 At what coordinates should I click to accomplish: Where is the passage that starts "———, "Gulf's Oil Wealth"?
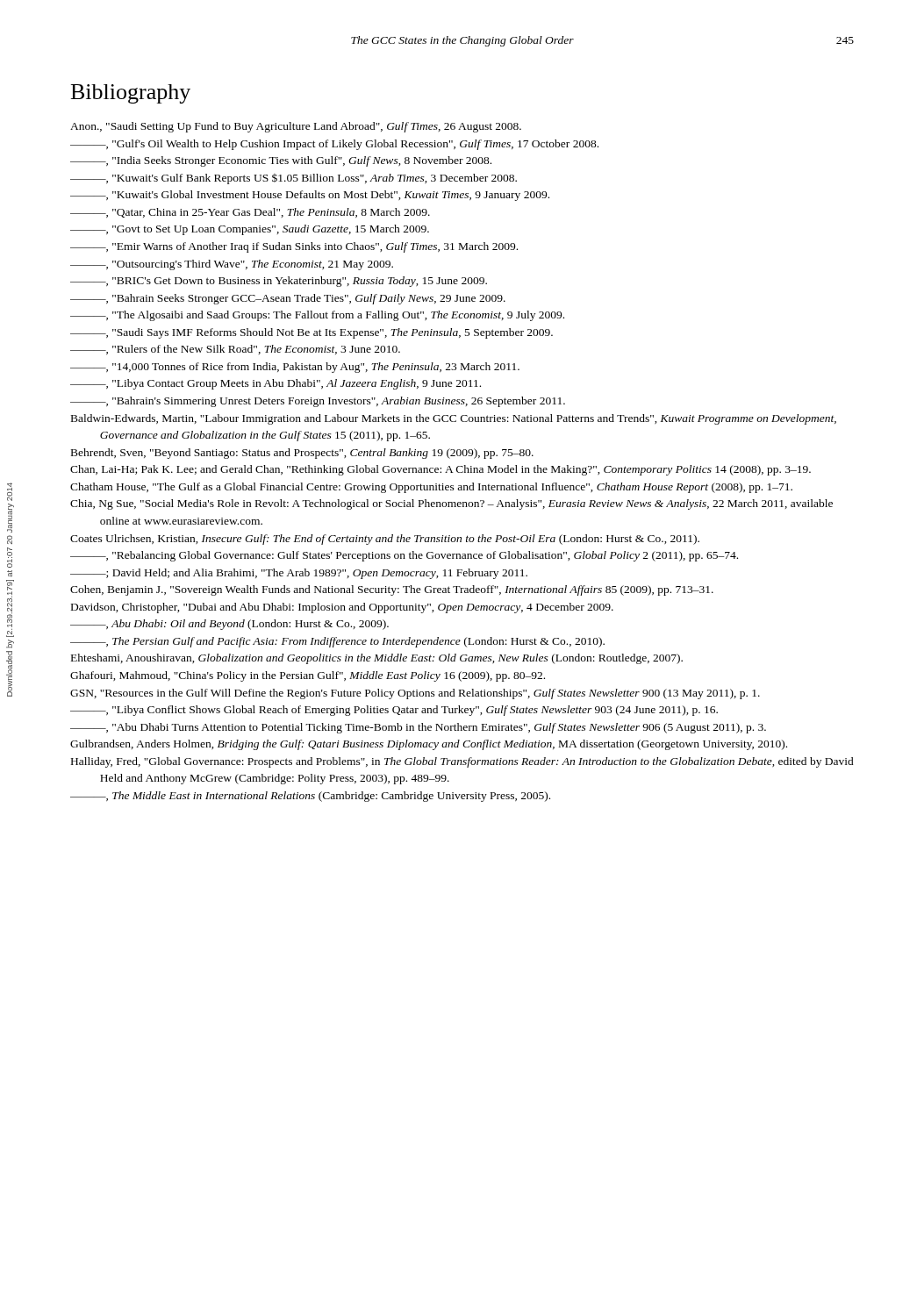point(335,143)
